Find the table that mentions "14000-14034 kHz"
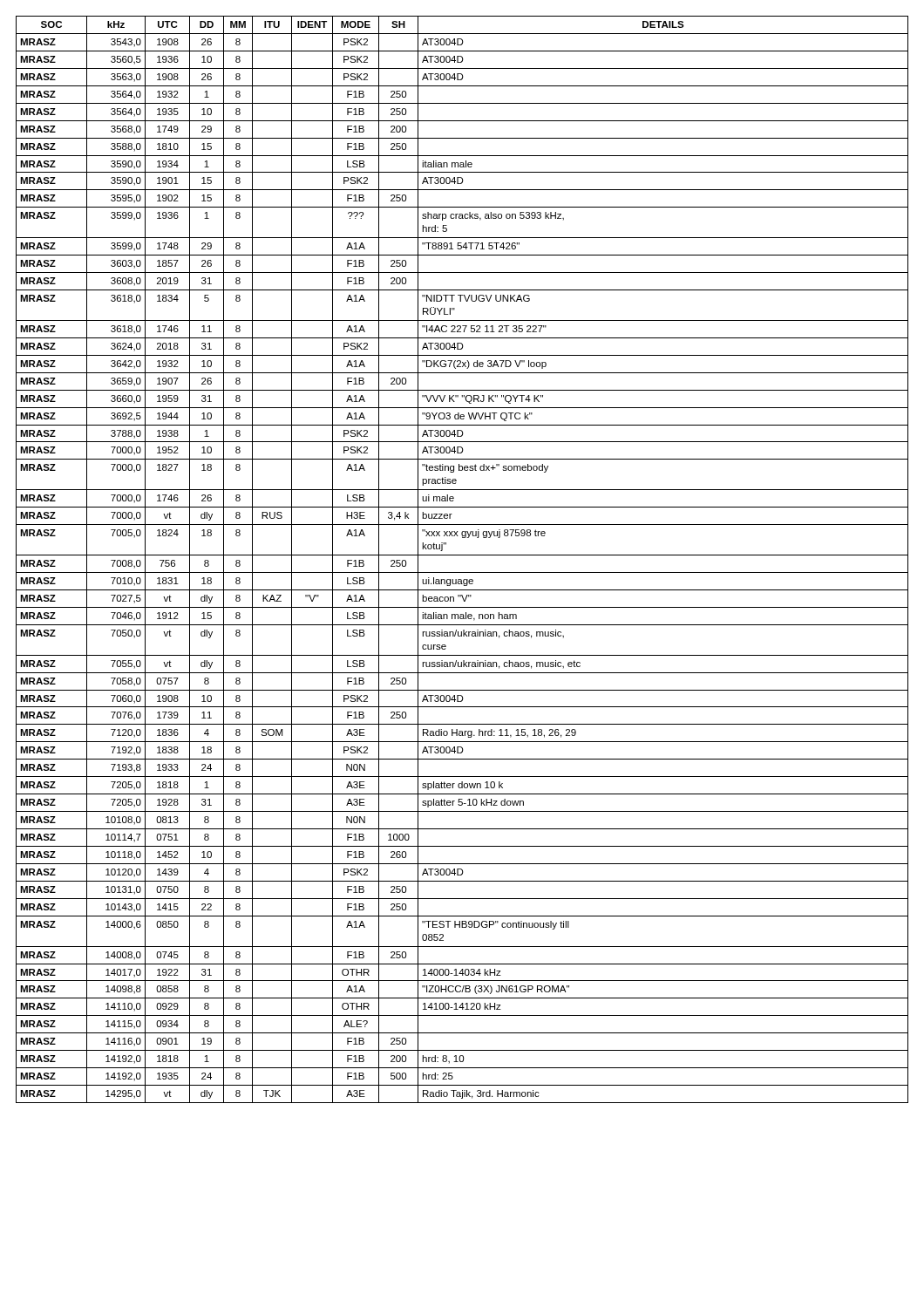 (x=462, y=559)
